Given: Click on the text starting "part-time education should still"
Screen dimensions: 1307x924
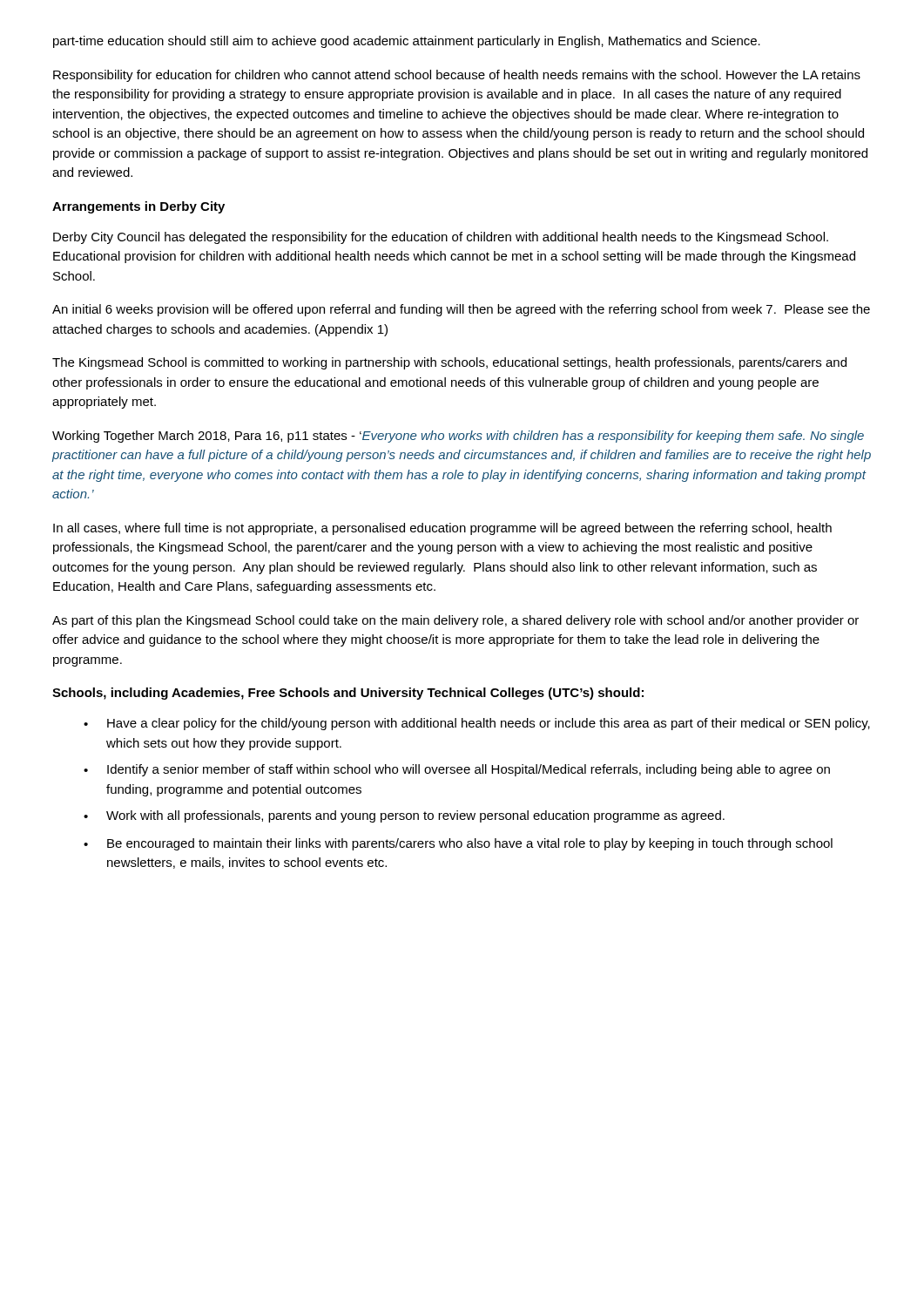Looking at the screenshot, I should click(407, 41).
